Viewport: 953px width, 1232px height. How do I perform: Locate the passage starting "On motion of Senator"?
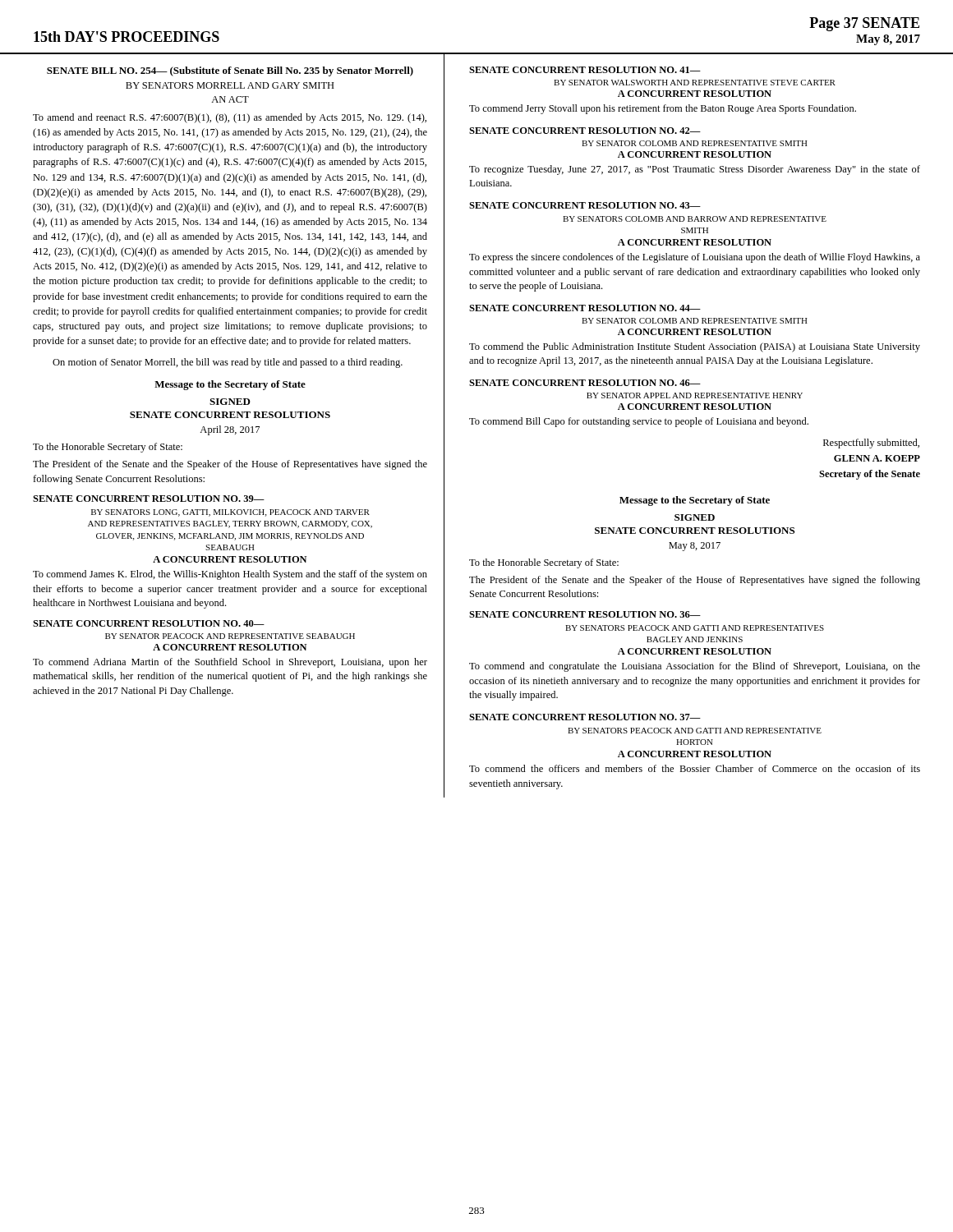pos(228,362)
